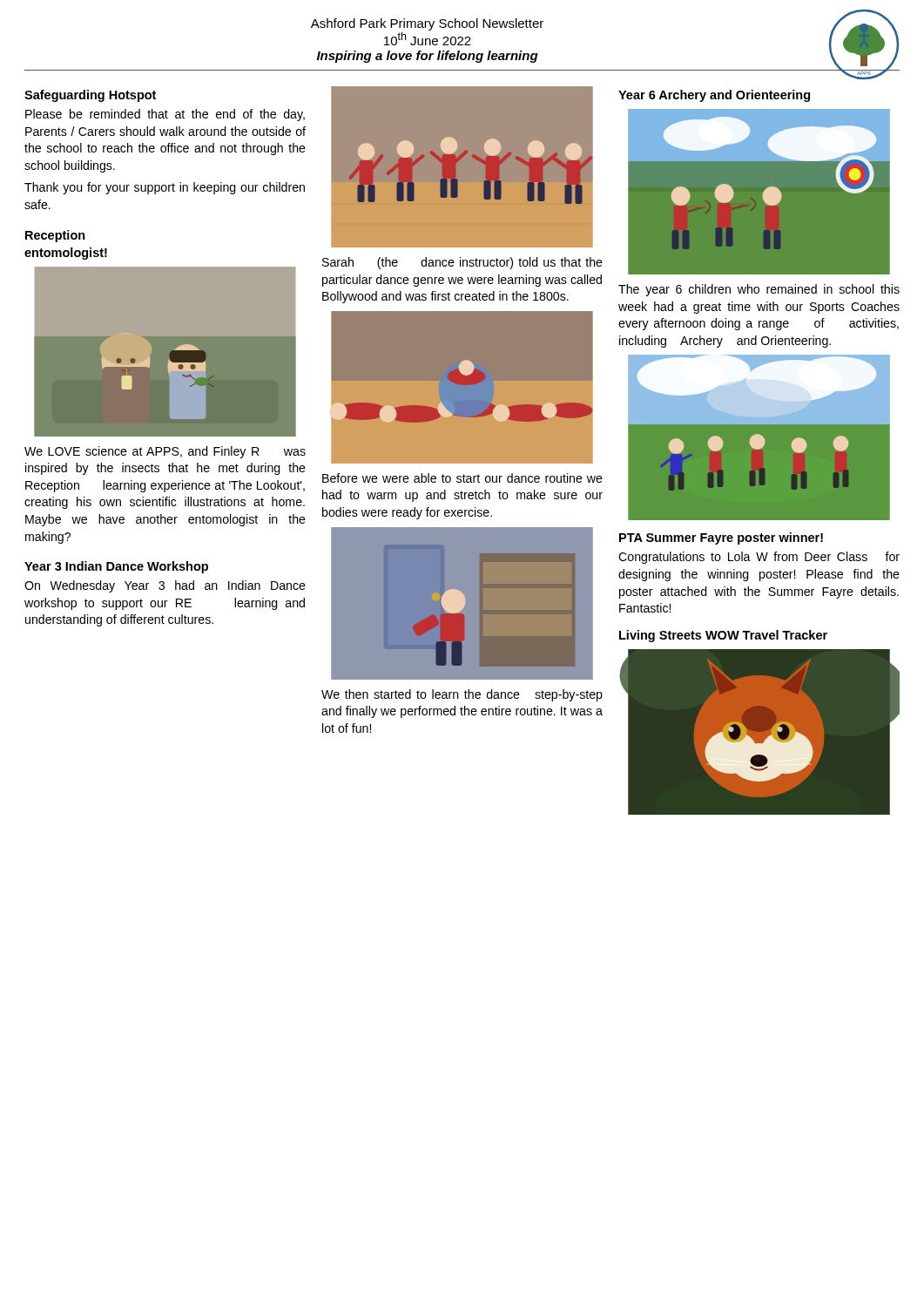Image resolution: width=924 pixels, height=1307 pixels.
Task: Find the logo
Action: coord(864,44)
